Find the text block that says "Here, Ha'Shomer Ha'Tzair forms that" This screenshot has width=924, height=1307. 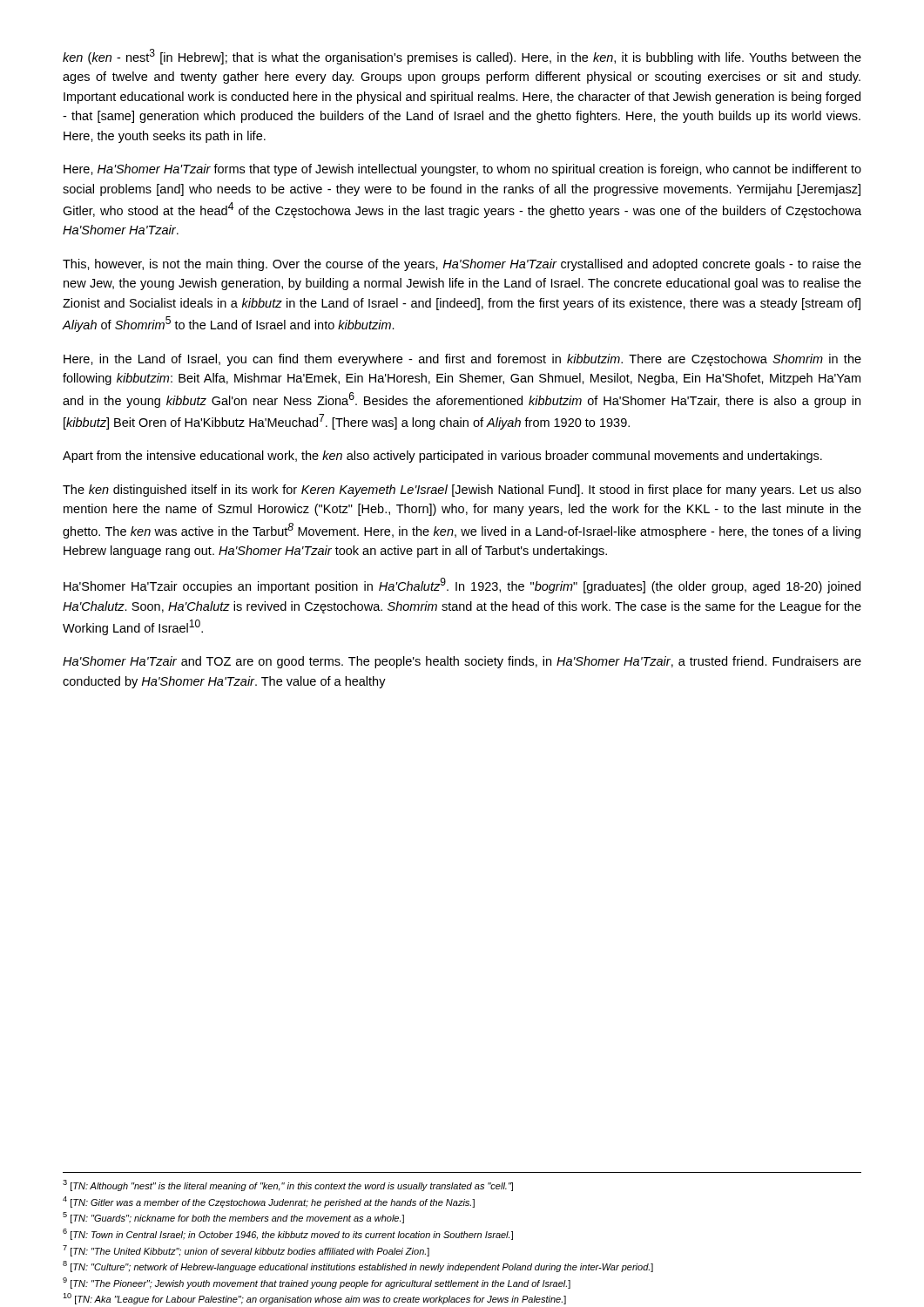tap(462, 200)
